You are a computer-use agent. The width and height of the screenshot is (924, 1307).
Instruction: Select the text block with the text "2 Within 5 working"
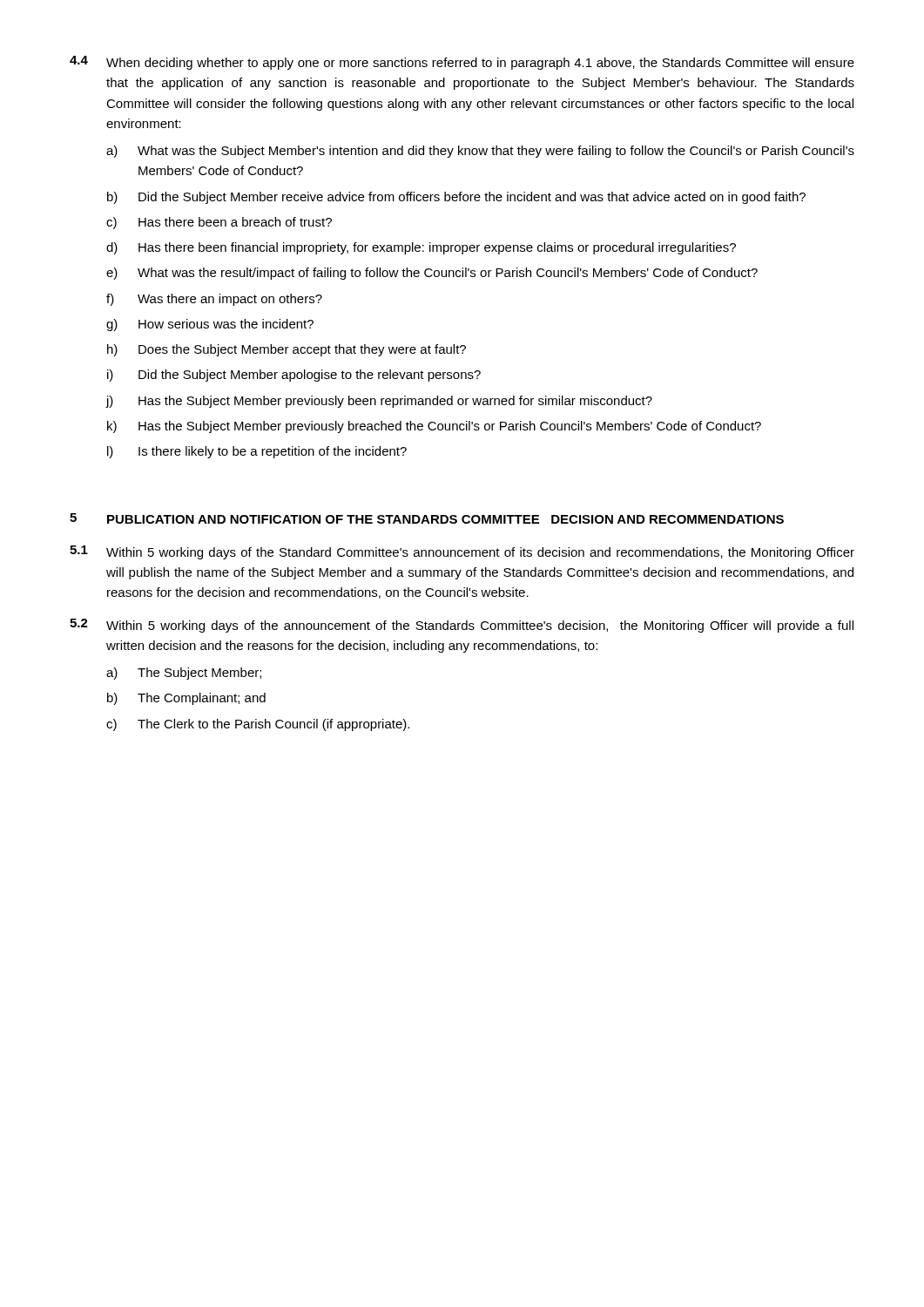[462, 626]
